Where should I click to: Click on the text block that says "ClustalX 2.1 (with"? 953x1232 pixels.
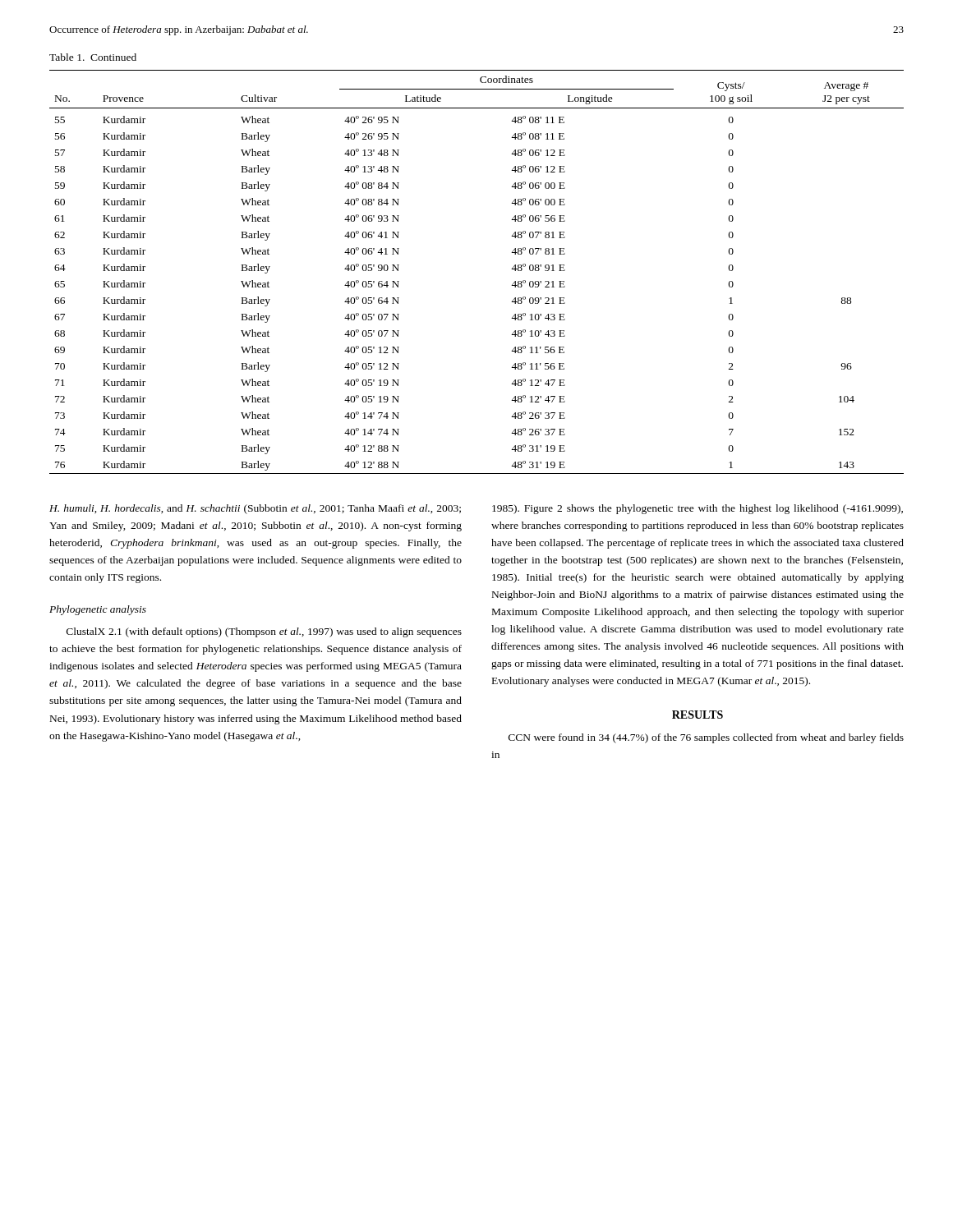click(255, 683)
